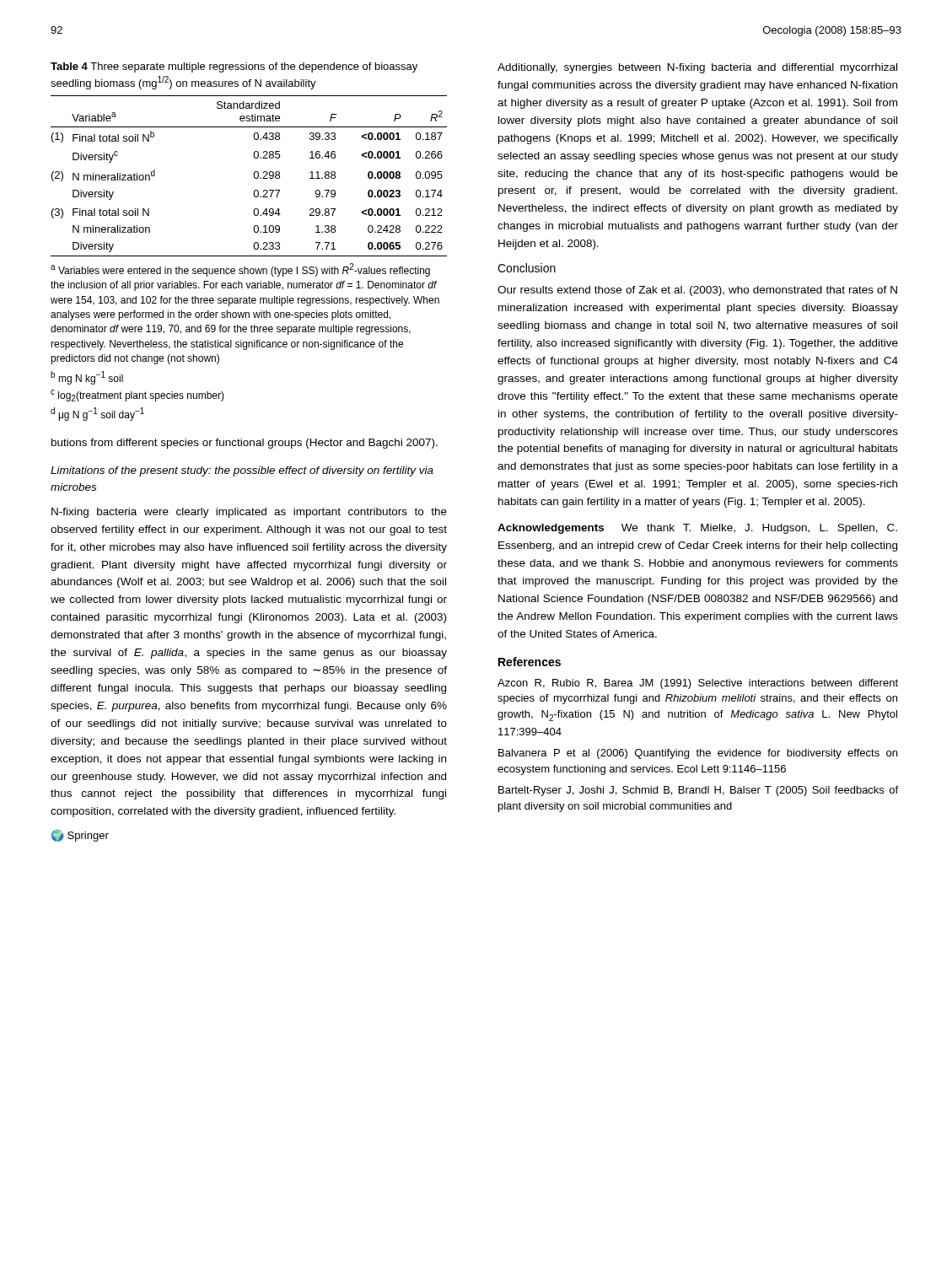The height and width of the screenshot is (1265, 952).
Task: Select the region starting "butions from different species or functional"
Action: click(244, 443)
